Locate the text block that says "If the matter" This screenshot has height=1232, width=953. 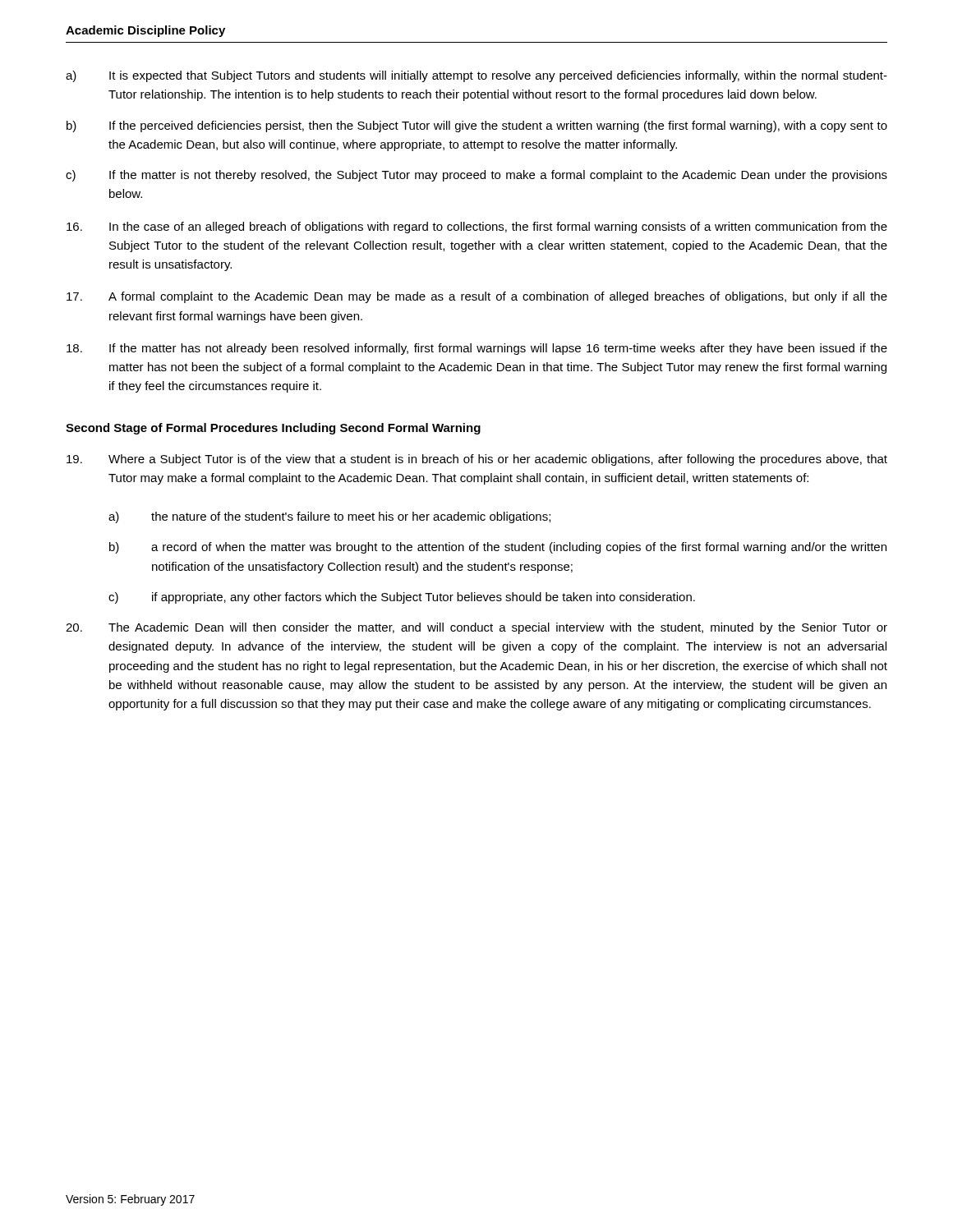[x=476, y=367]
